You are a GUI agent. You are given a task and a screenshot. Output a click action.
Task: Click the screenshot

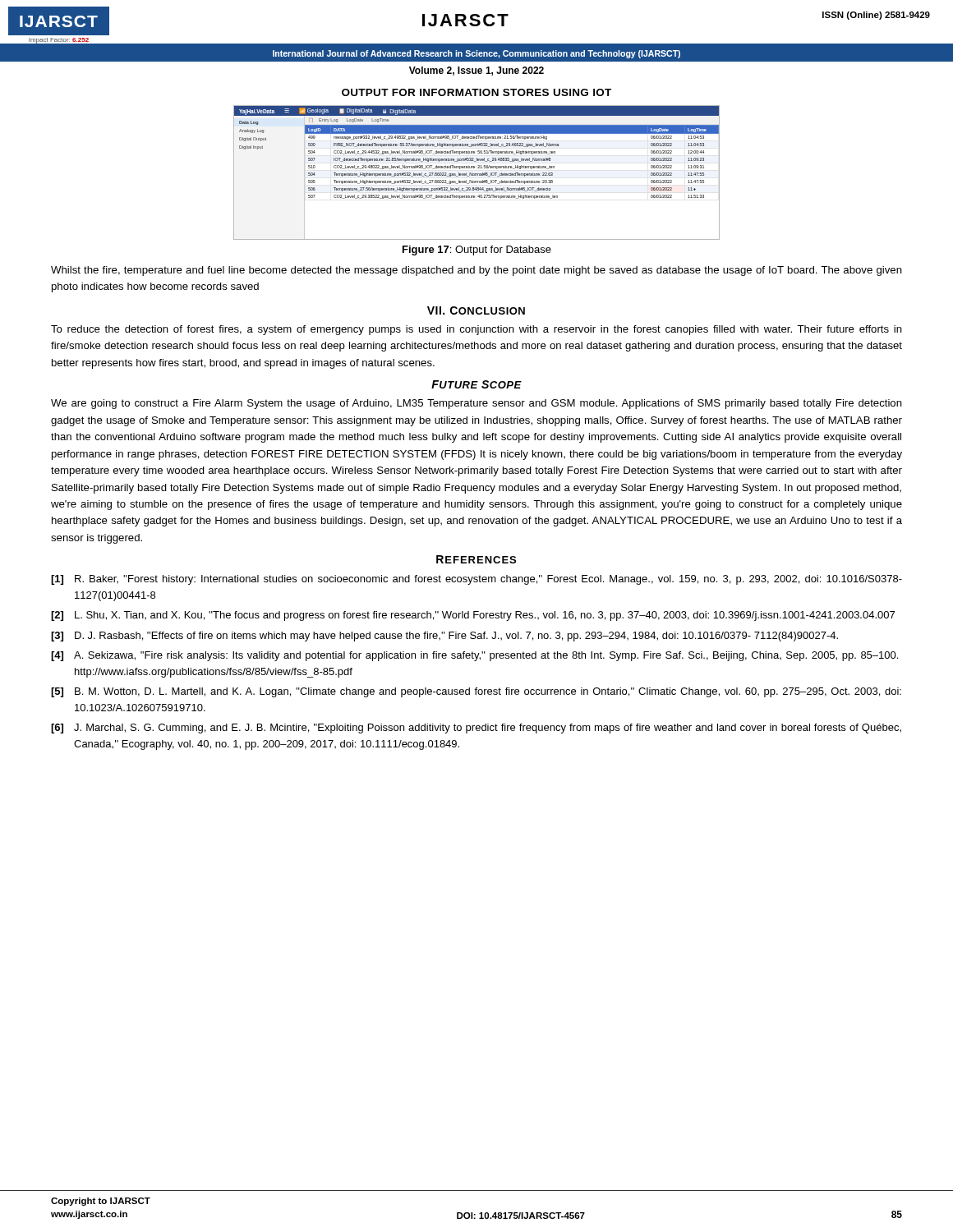tap(476, 172)
